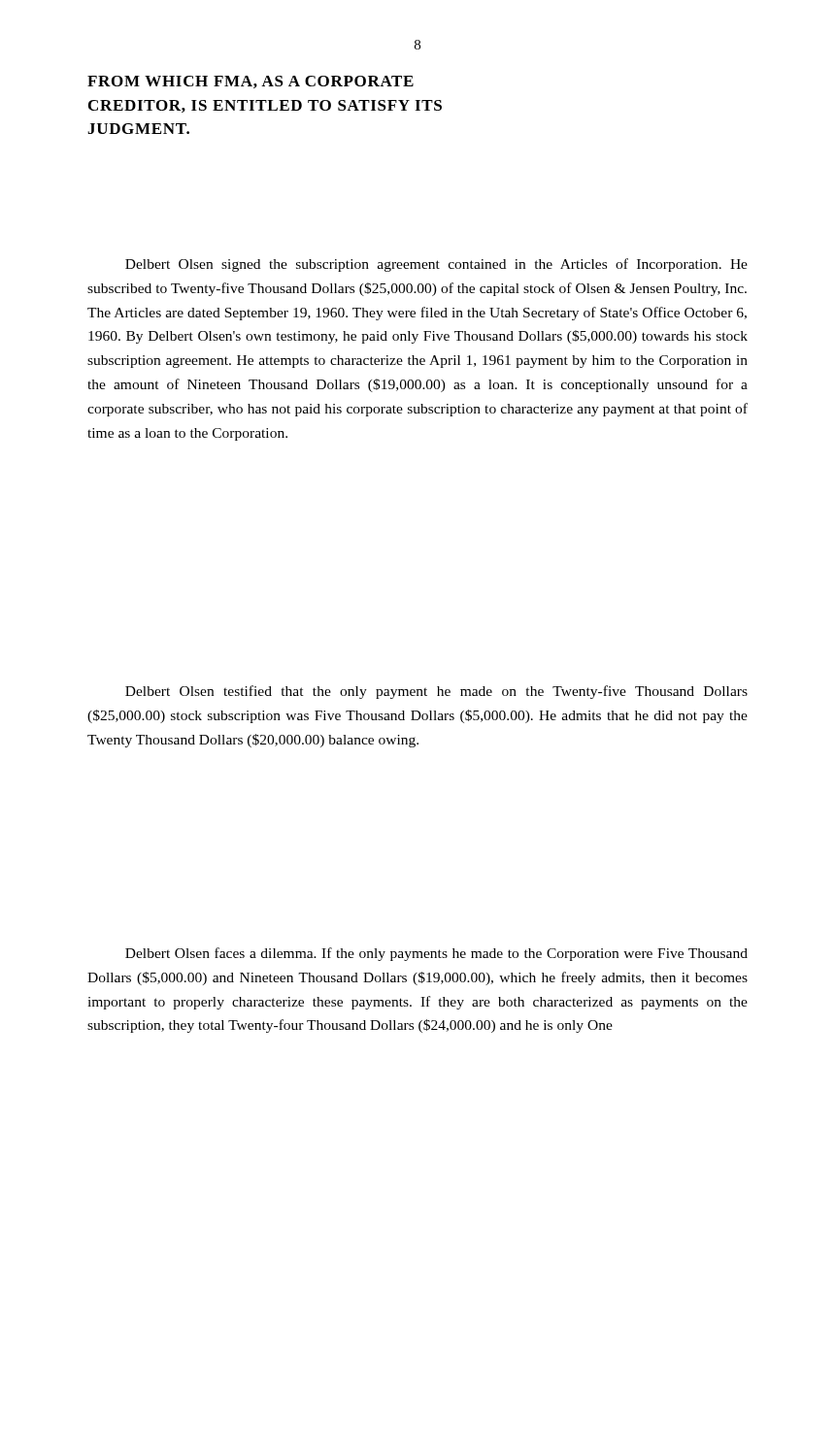
Task: Click on the text starting "FROM WHICH FMA, AS A"
Action: coord(418,106)
